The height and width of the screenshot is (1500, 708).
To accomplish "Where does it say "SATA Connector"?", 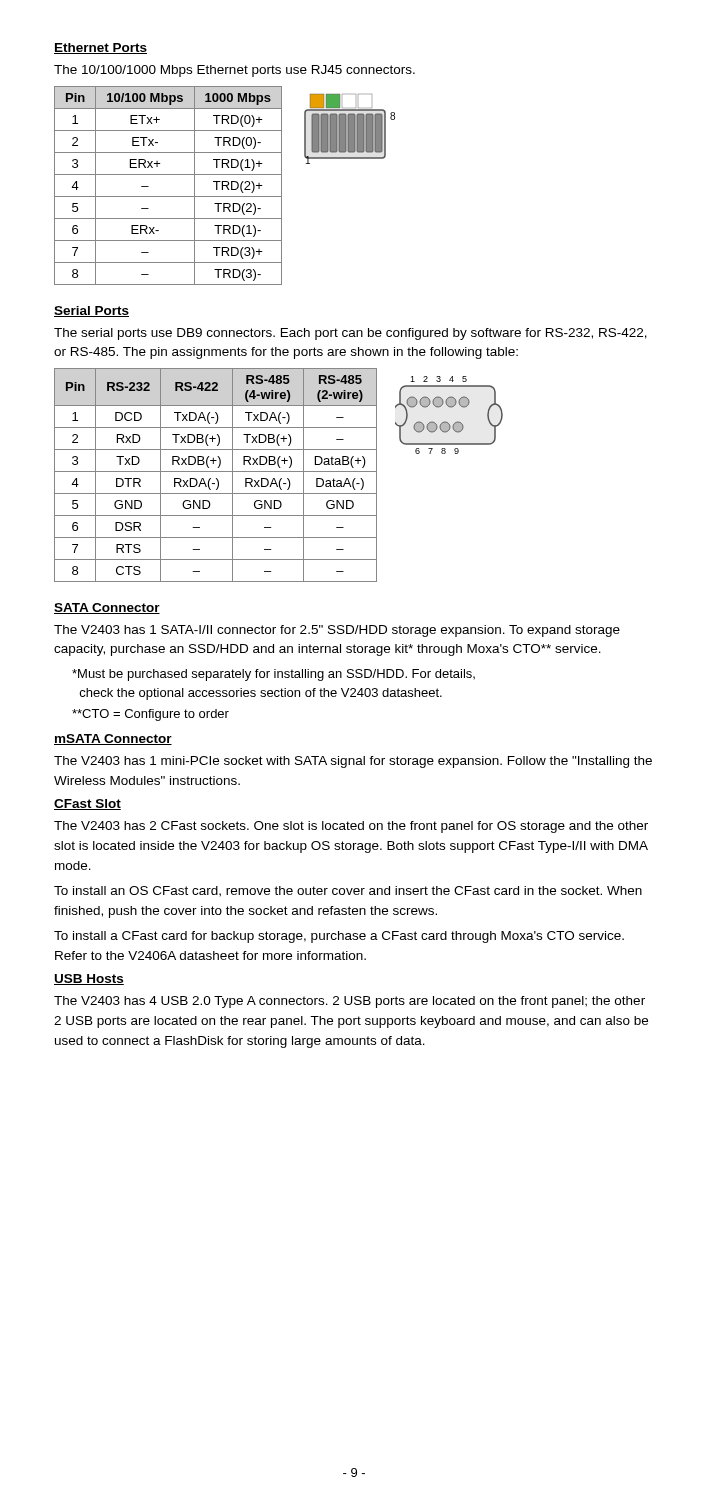I will pyautogui.click(x=107, y=607).
